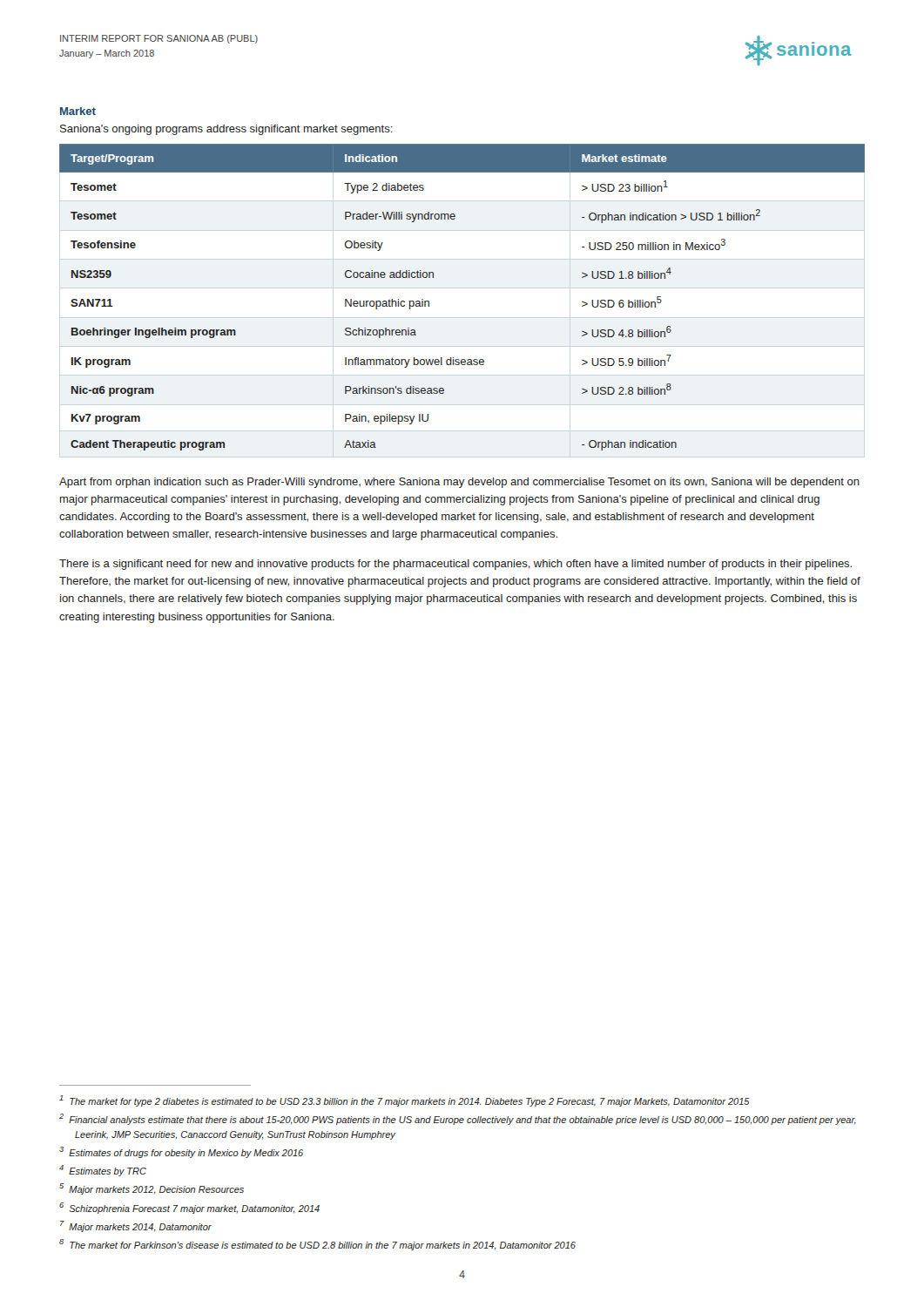Locate the text "4 Estimates by TRC"

pyautogui.click(x=103, y=1170)
